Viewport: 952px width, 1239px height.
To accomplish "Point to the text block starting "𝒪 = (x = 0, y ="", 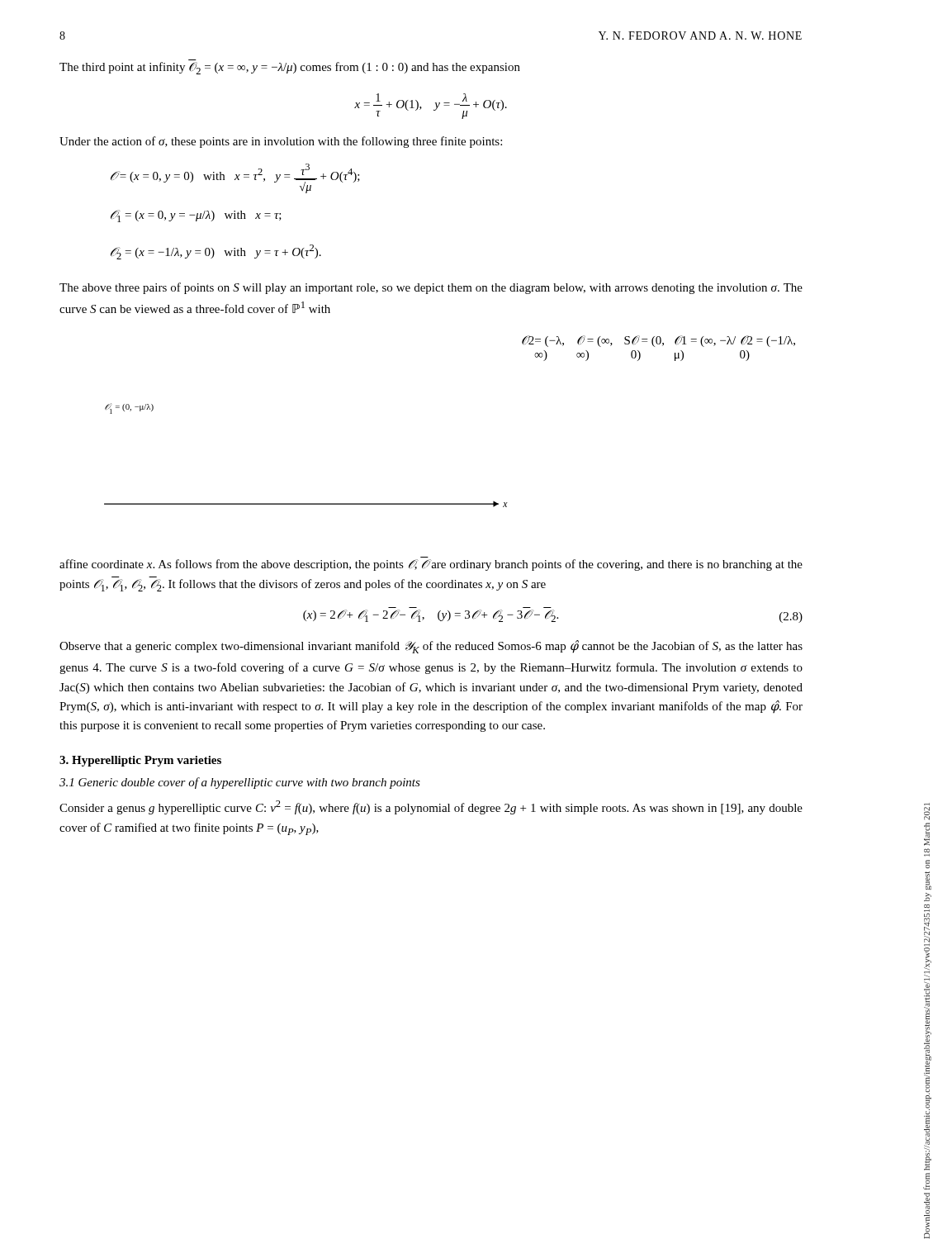I will [235, 178].
